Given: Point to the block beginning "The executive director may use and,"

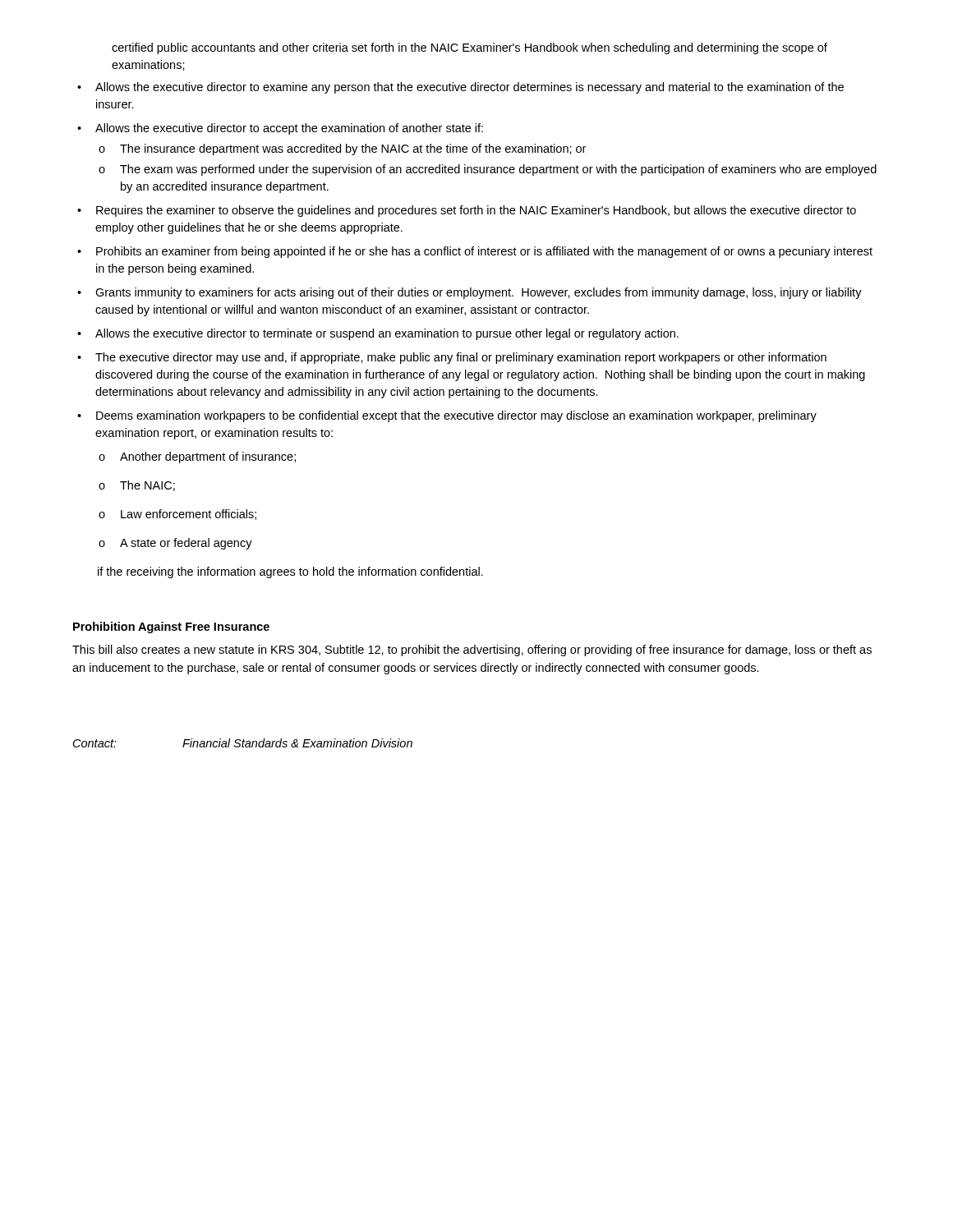Looking at the screenshot, I should point(480,375).
